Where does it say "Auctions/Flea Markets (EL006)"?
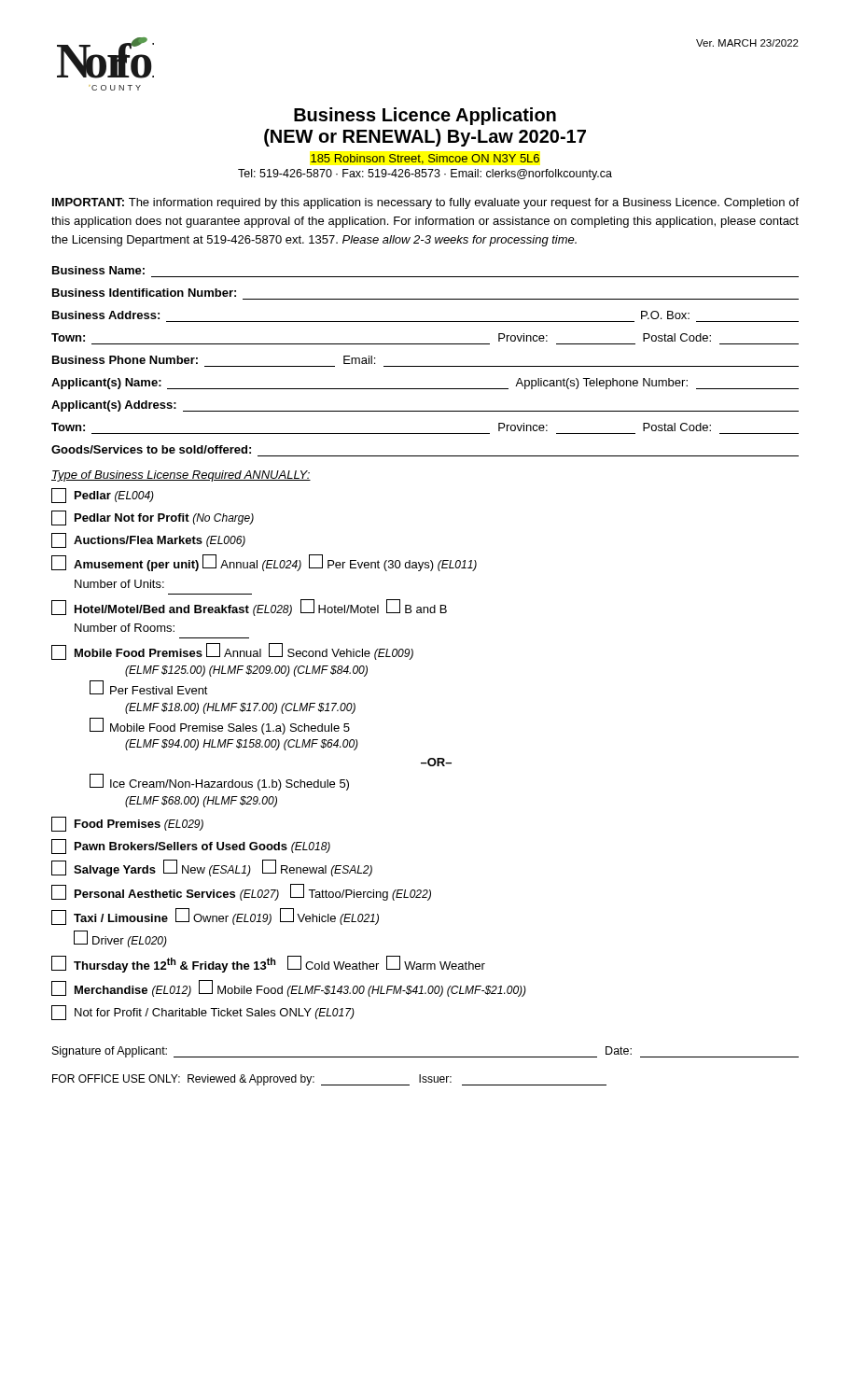The height and width of the screenshot is (1400, 850). 149,541
